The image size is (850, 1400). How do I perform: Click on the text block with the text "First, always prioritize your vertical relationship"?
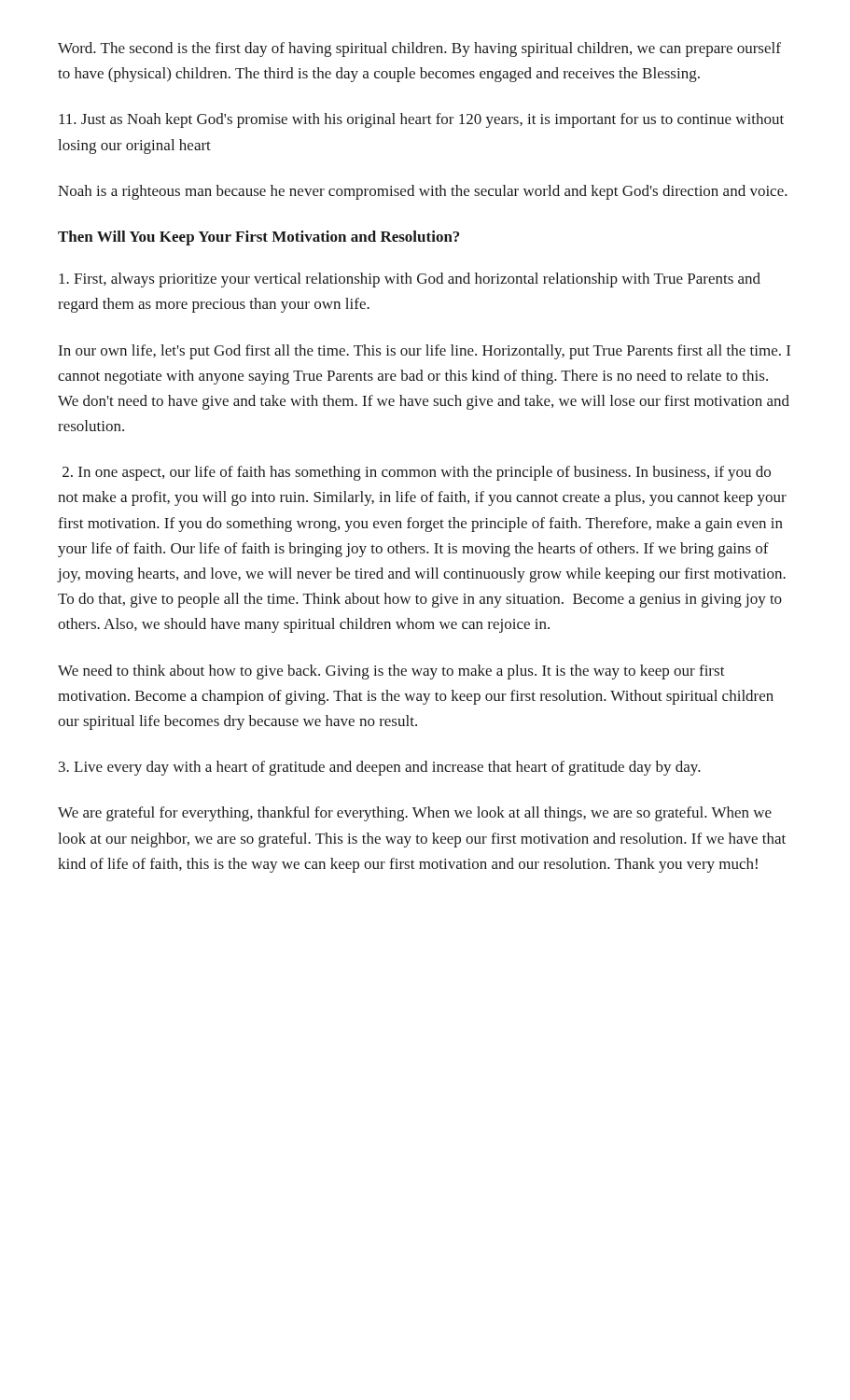coord(409,291)
